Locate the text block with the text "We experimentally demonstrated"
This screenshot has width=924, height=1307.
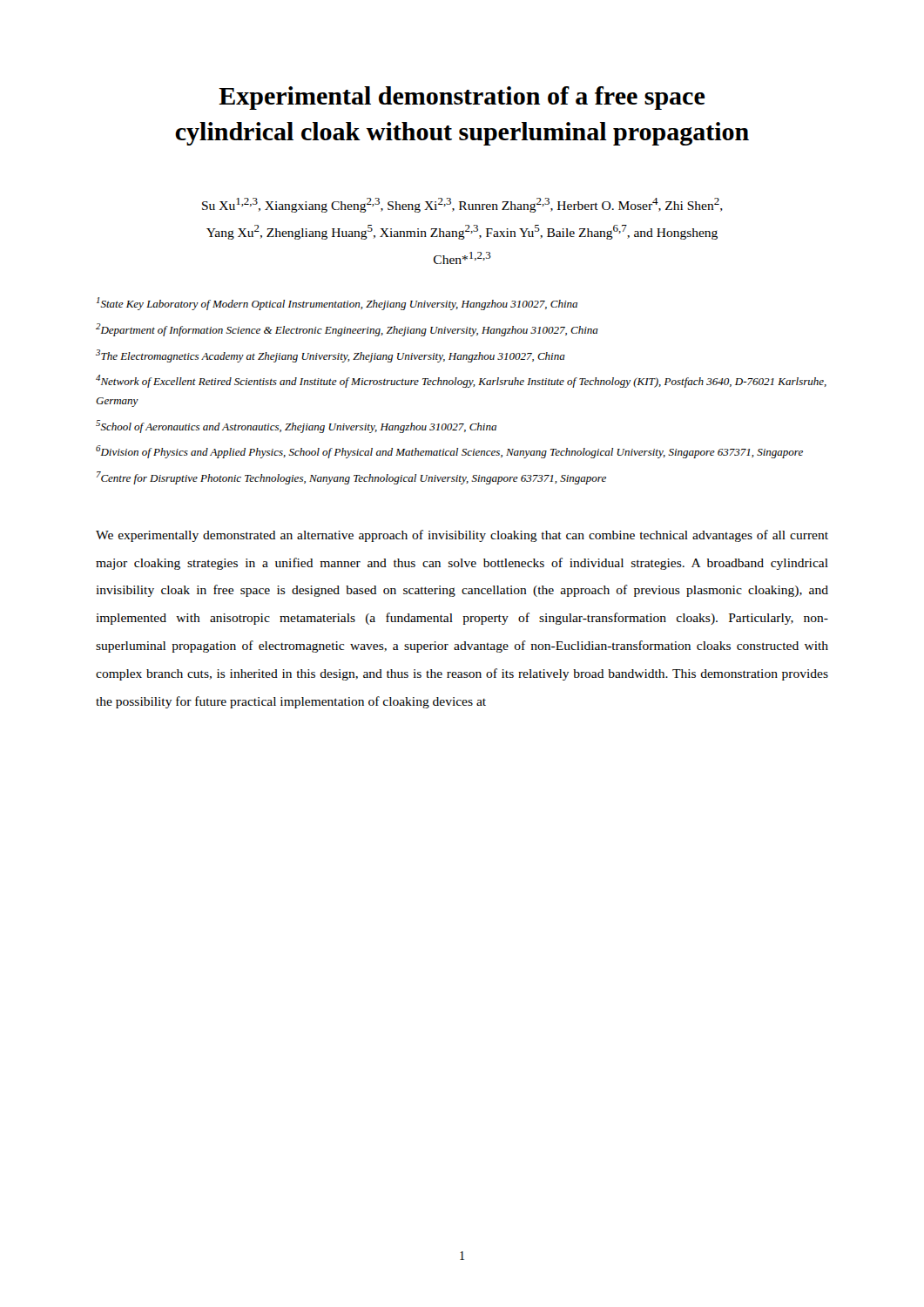(462, 618)
